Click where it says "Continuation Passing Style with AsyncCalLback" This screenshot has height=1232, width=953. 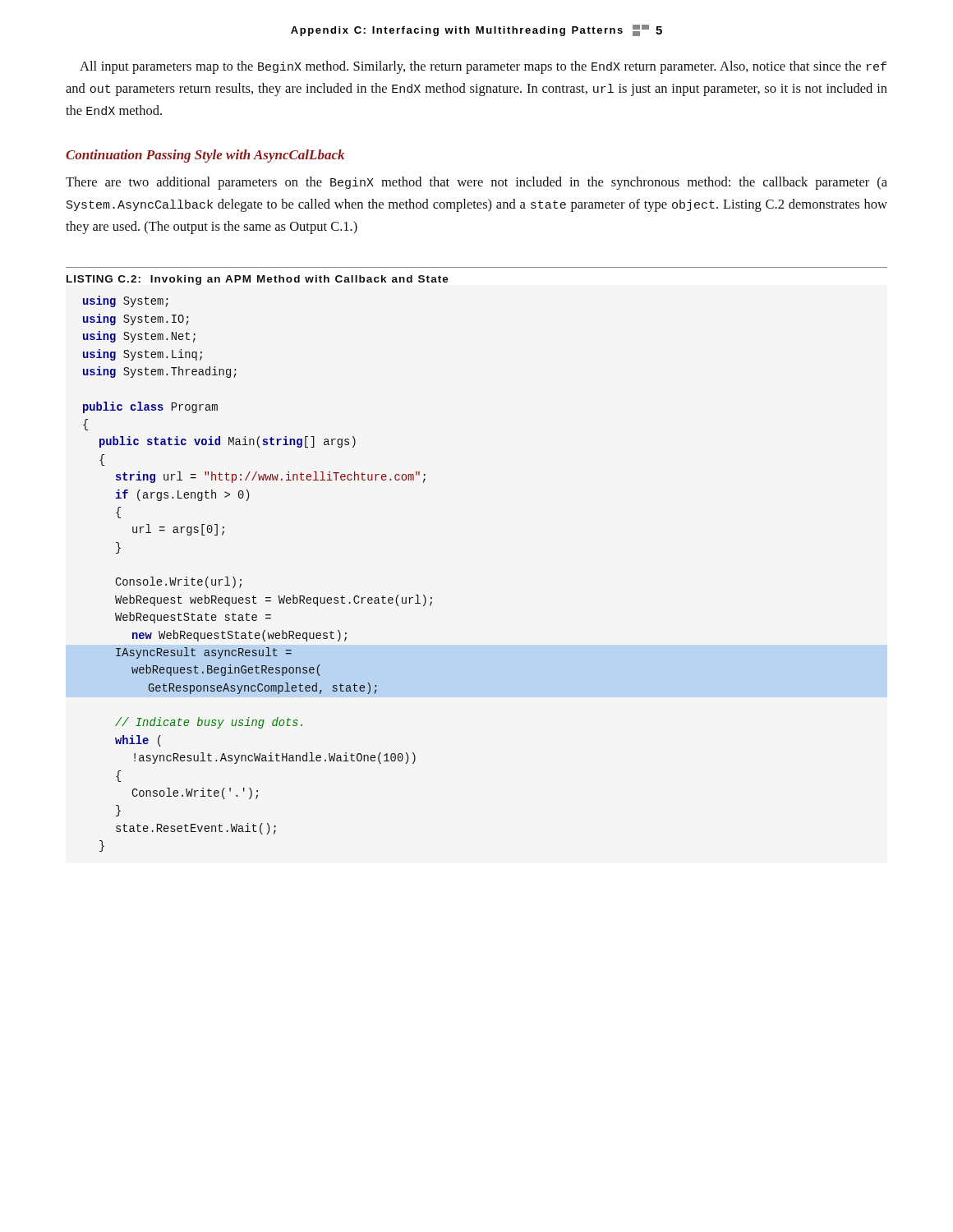point(205,155)
